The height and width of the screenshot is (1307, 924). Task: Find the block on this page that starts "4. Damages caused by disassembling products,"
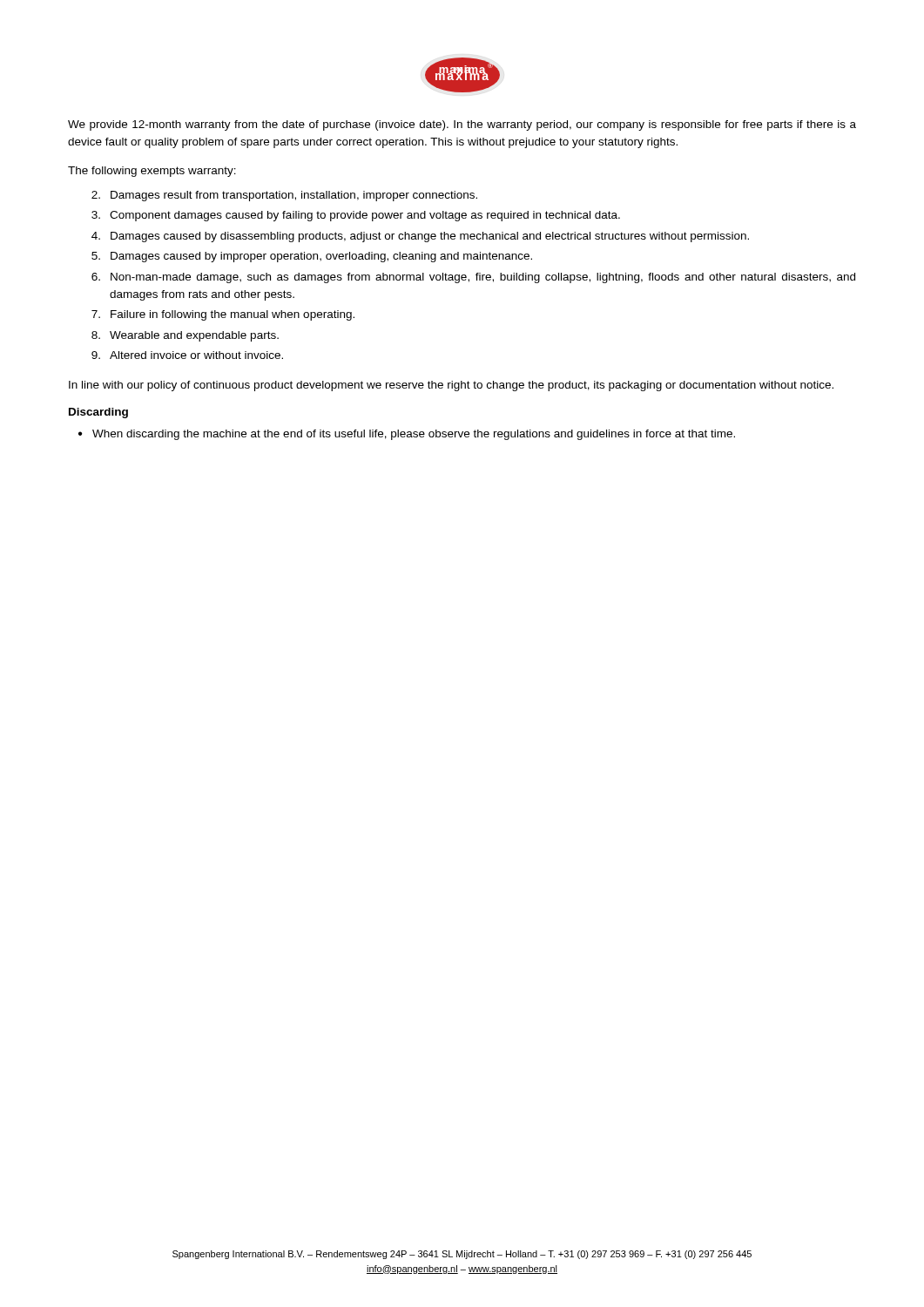(462, 236)
